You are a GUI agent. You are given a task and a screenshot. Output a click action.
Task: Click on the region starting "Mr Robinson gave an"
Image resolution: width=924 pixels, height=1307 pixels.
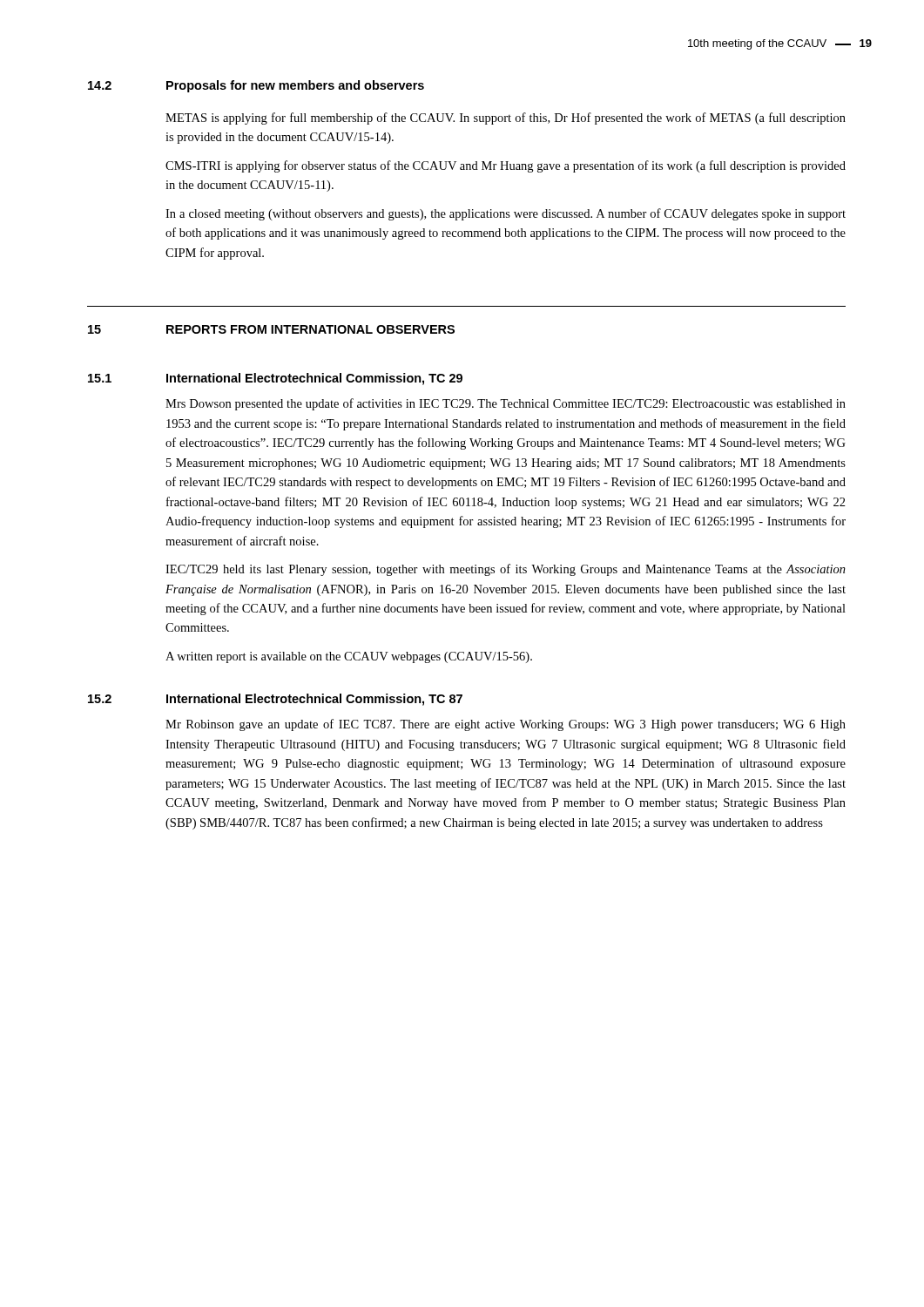(x=506, y=773)
